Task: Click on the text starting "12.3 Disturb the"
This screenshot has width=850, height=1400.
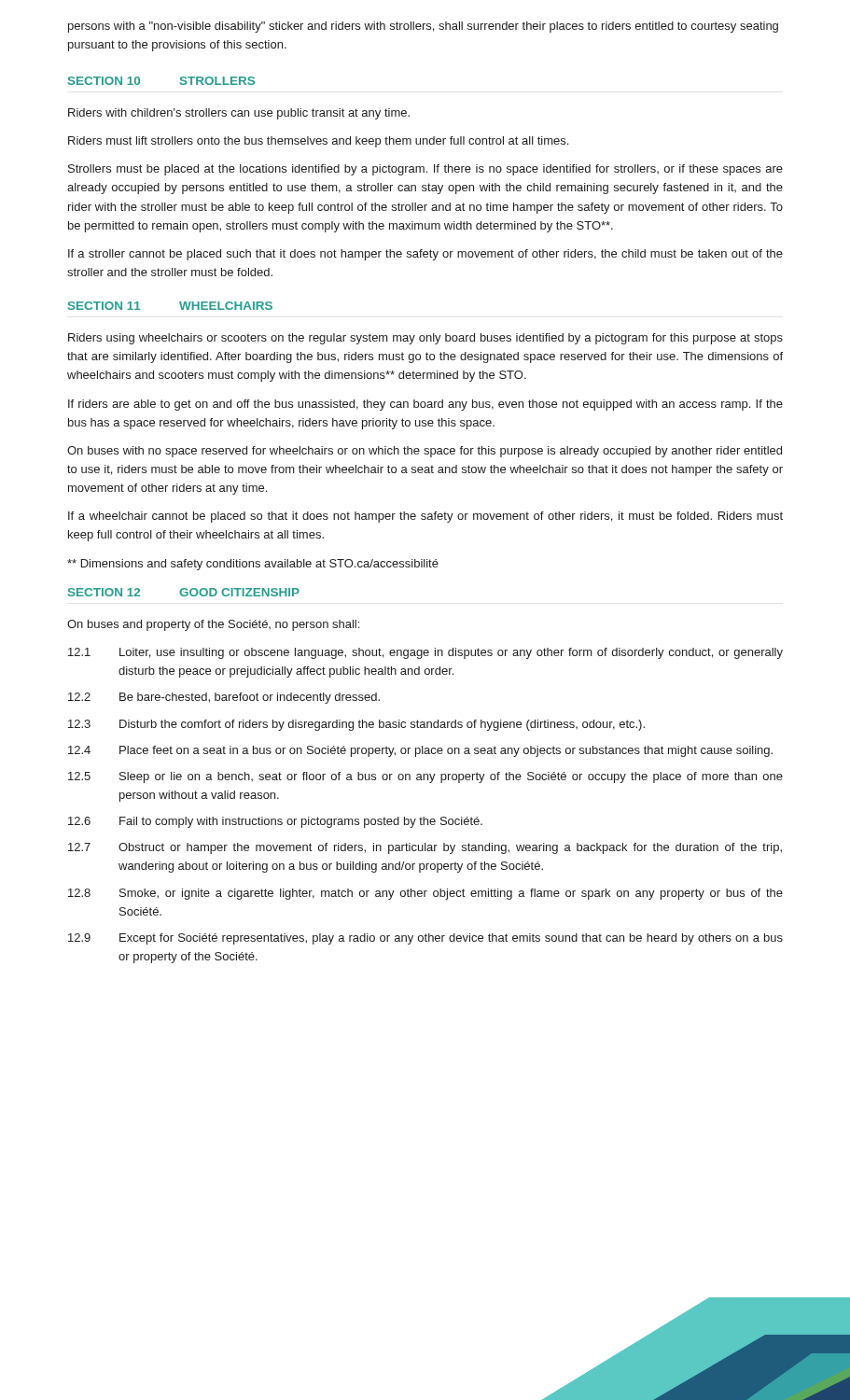Action: [x=425, y=724]
